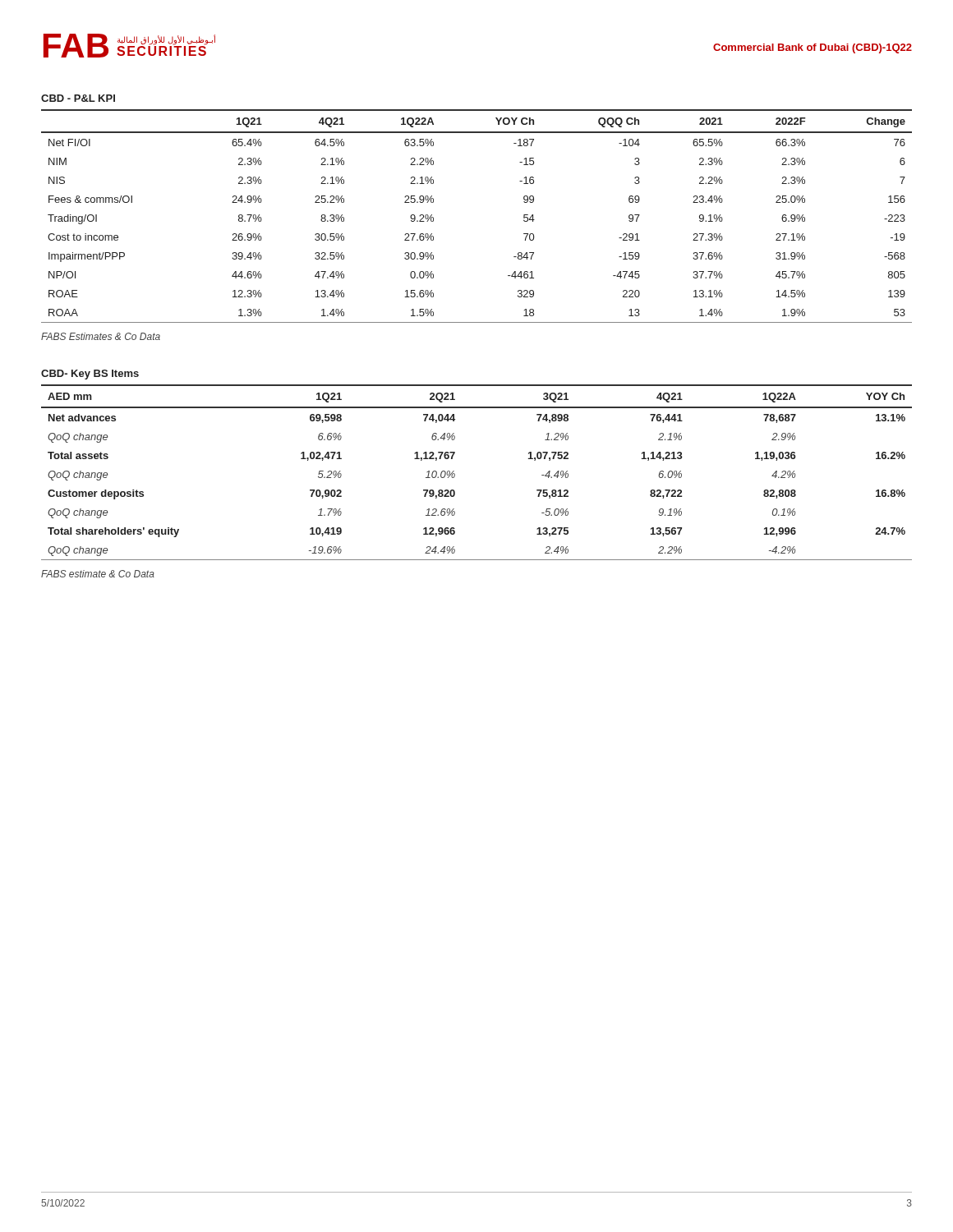Viewport: 953px width, 1232px height.
Task: Locate the region starting "FABS Estimates & Co Data"
Action: 101,337
